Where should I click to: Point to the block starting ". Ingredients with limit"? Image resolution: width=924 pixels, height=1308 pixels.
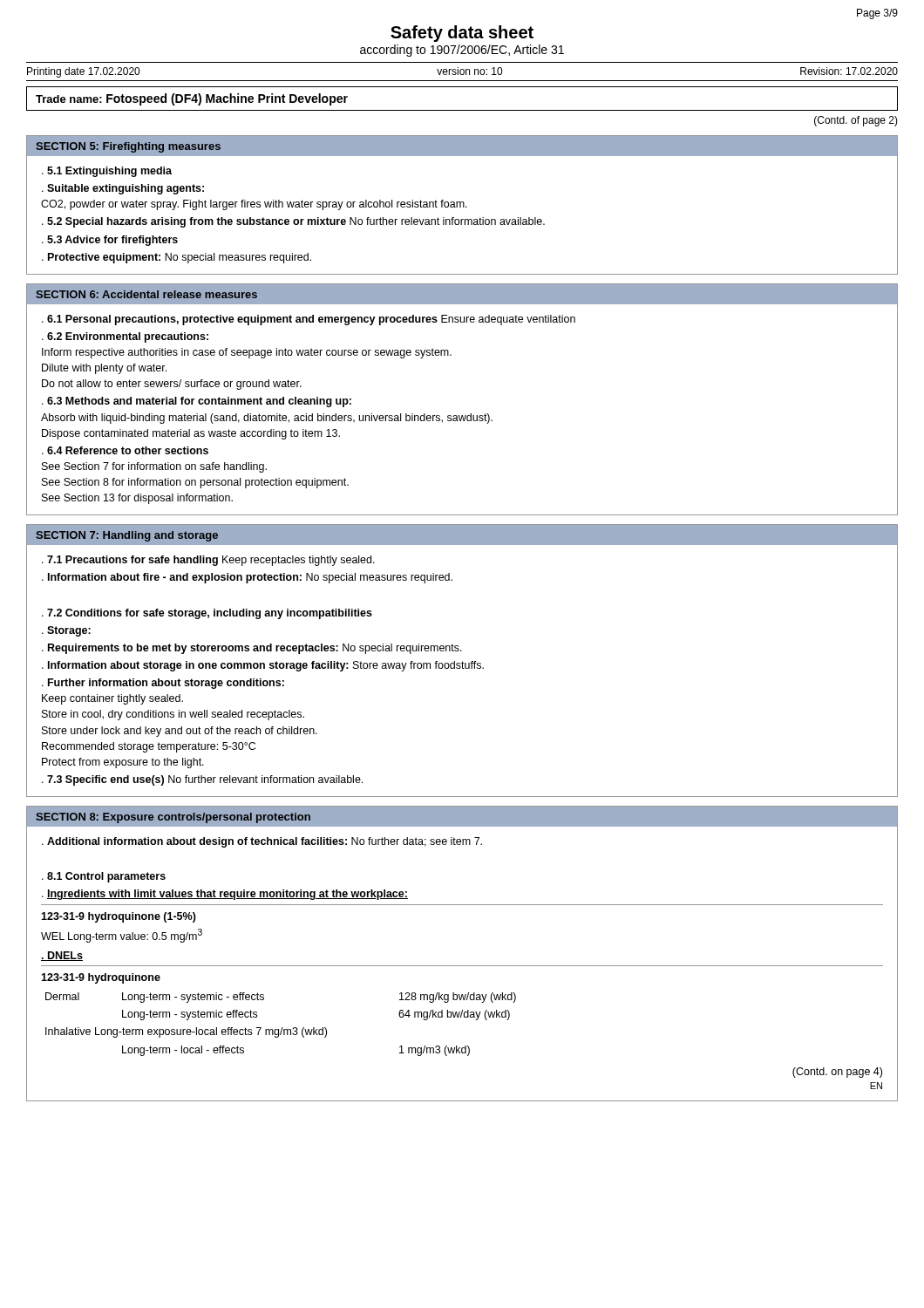462,894
